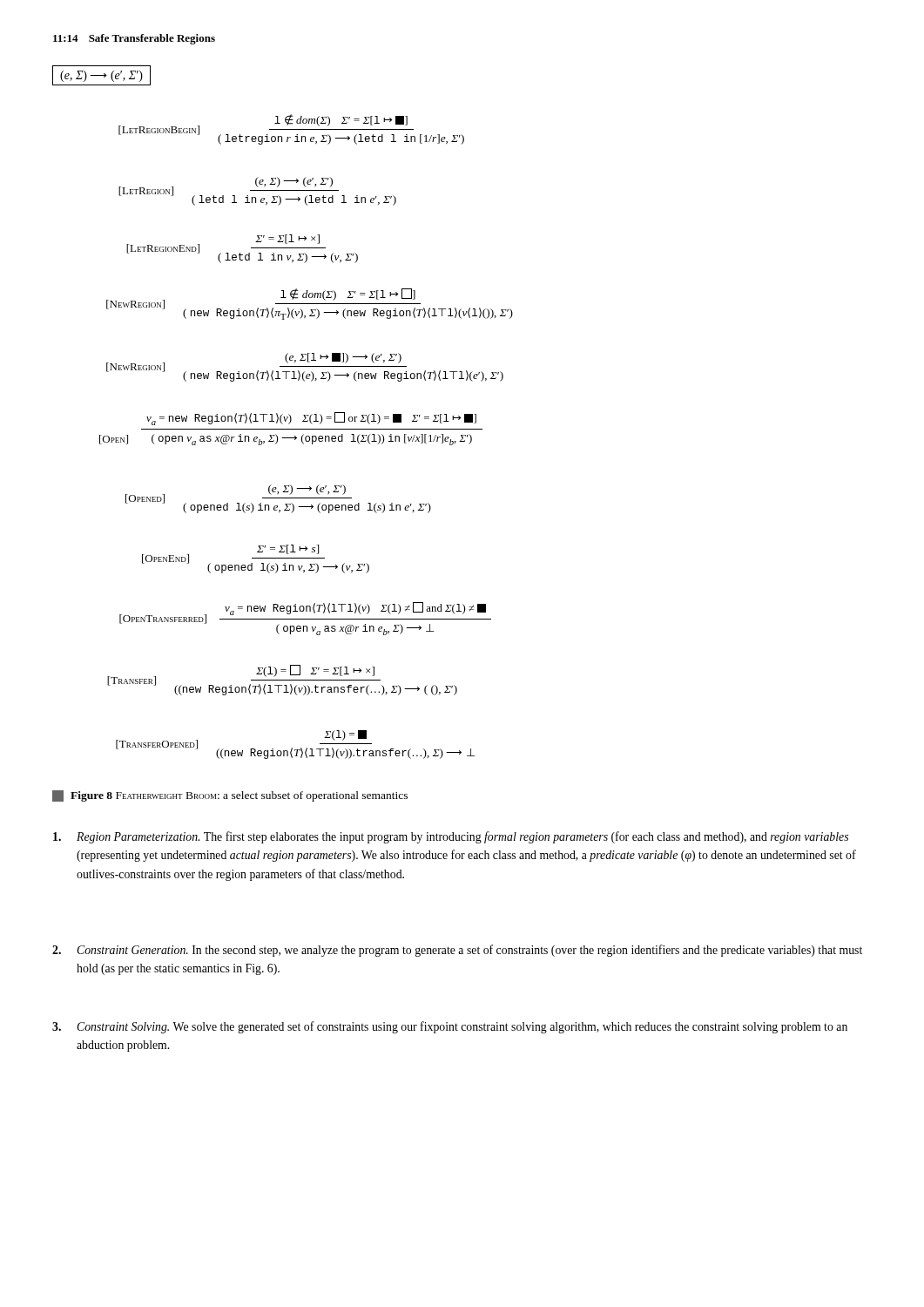Point to the block starting "[OpenTransferred] va = new"
The width and height of the screenshot is (924, 1307).
(x=462, y=619)
